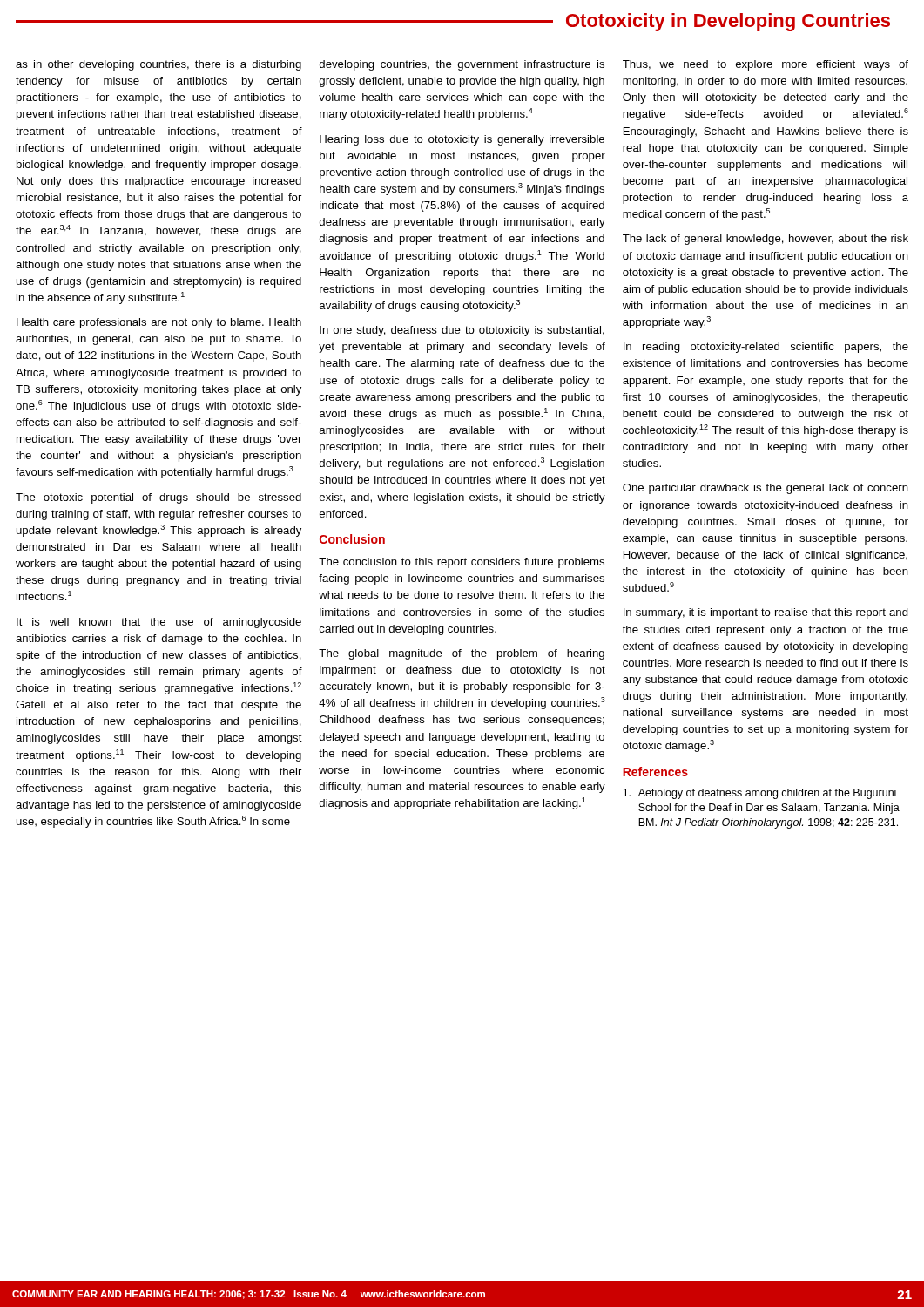Locate the block of text that opens with "Hearing loss due"
This screenshot has height=1307, width=924.
(x=462, y=222)
